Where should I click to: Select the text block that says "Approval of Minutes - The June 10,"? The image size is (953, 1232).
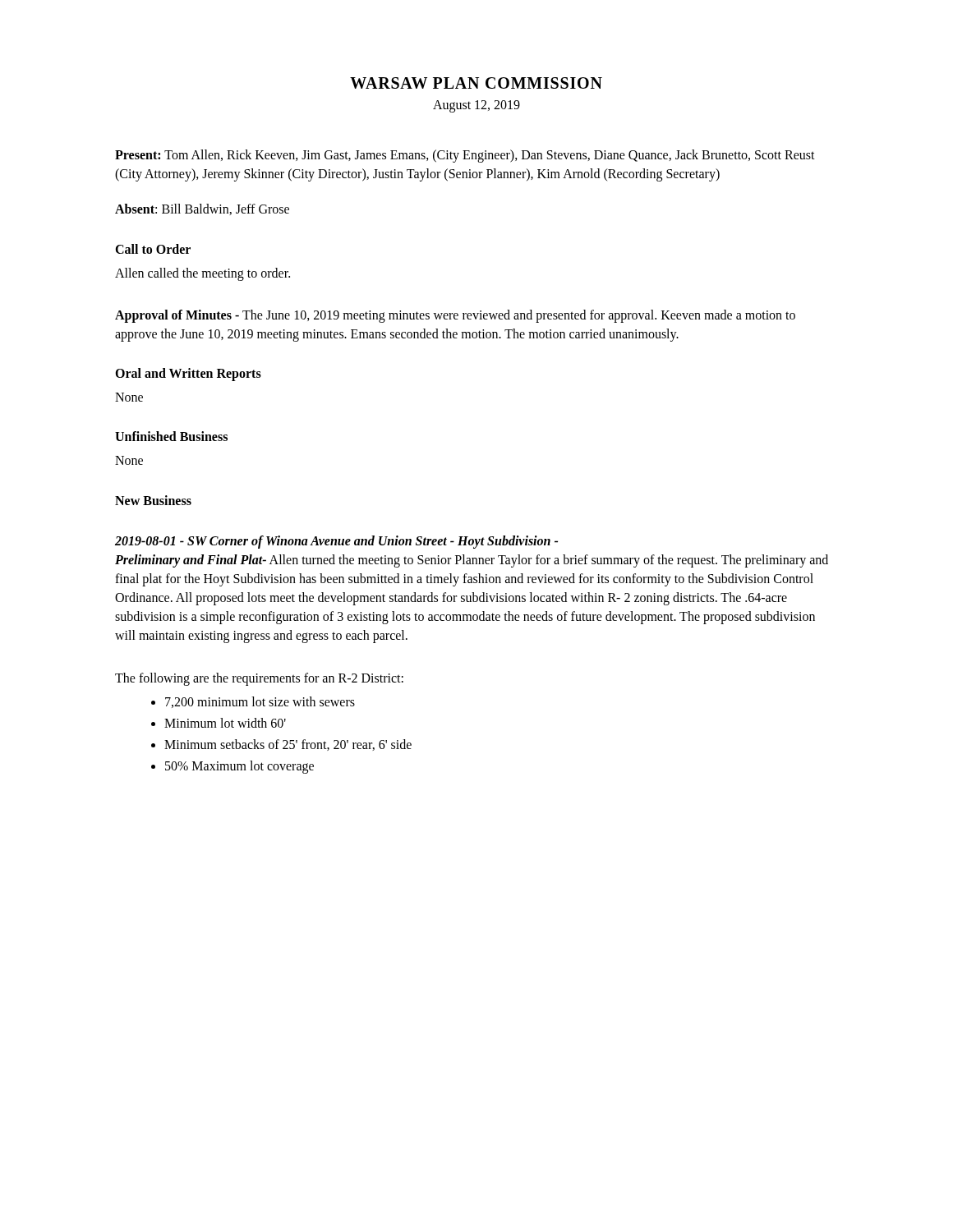pyautogui.click(x=455, y=324)
